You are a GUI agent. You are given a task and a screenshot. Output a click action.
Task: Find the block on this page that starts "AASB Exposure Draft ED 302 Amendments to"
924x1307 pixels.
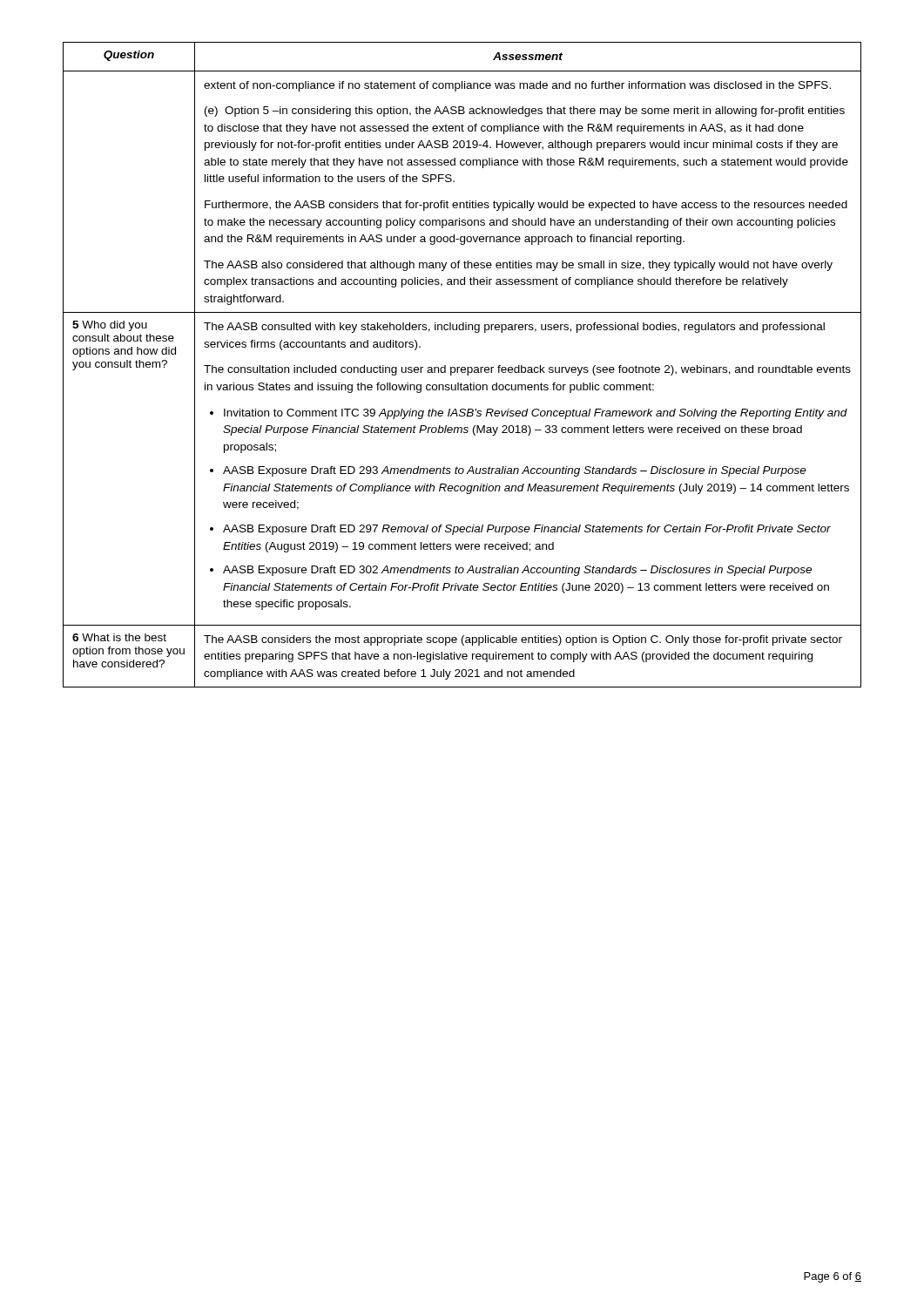(x=526, y=587)
